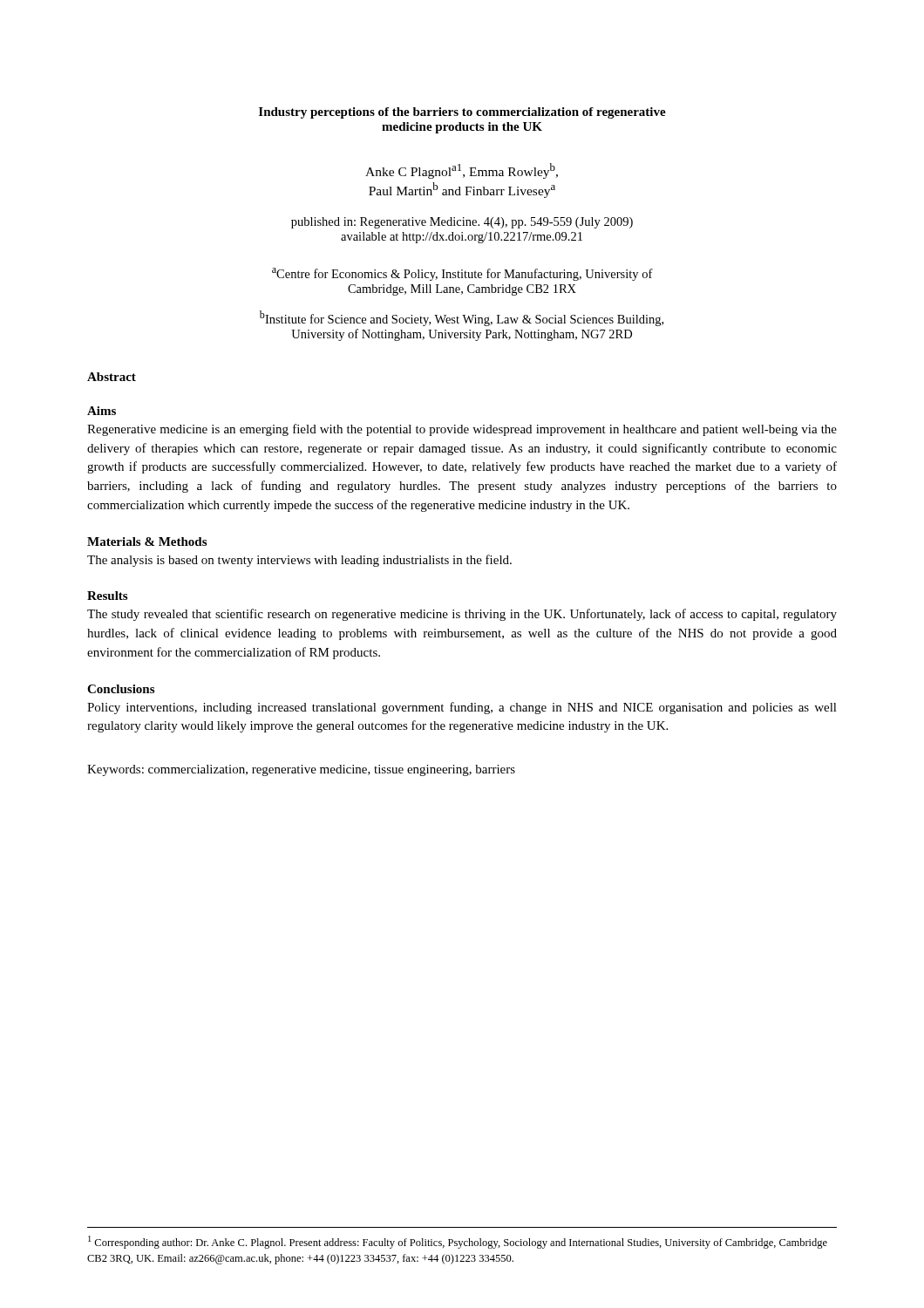Locate the title that reads "Industry perceptions of"
This screenshot has height=1308, width=924.
click(x=462, y=119)
